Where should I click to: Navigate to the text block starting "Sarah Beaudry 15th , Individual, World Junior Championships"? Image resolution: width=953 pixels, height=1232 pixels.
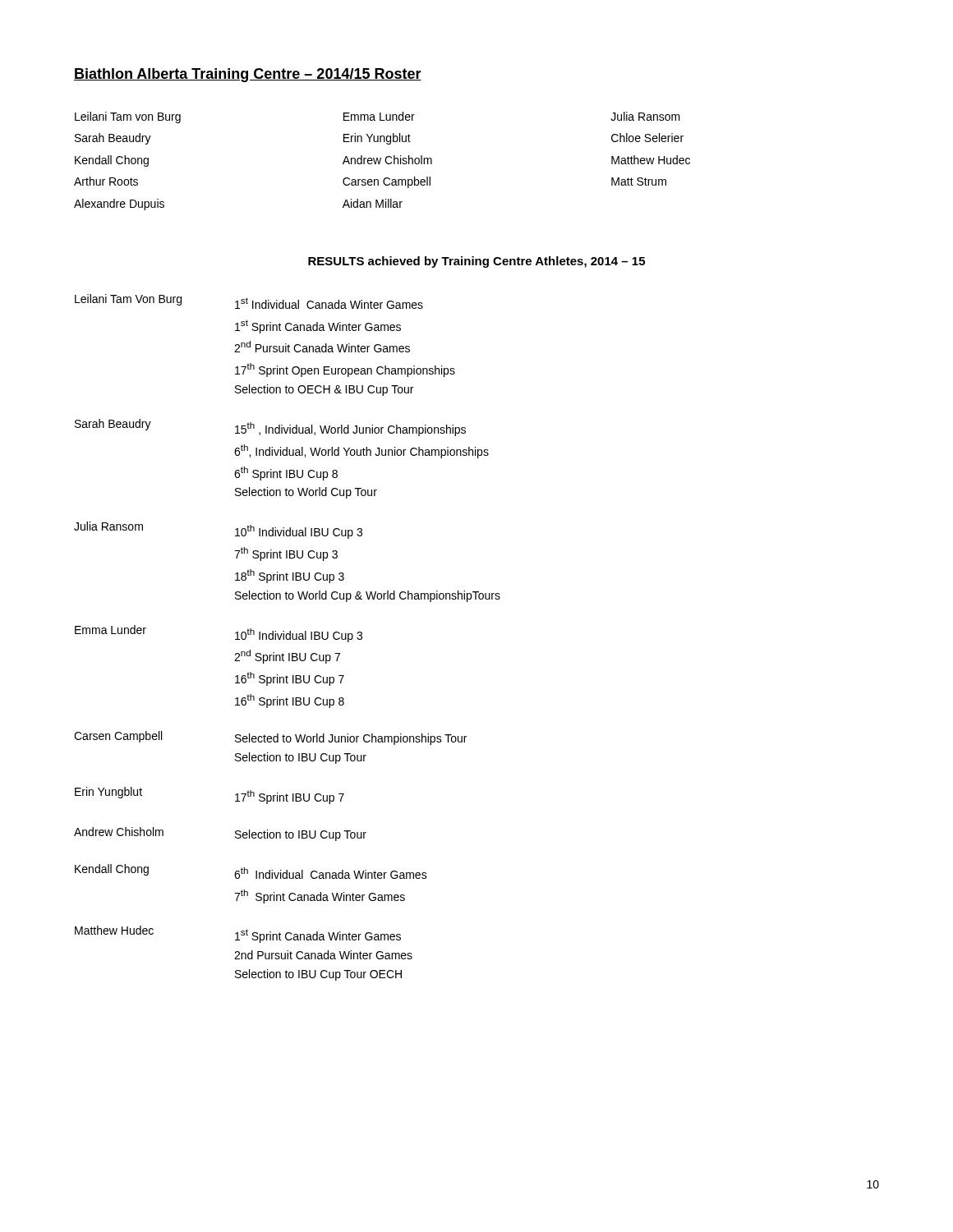click(476, 460)
